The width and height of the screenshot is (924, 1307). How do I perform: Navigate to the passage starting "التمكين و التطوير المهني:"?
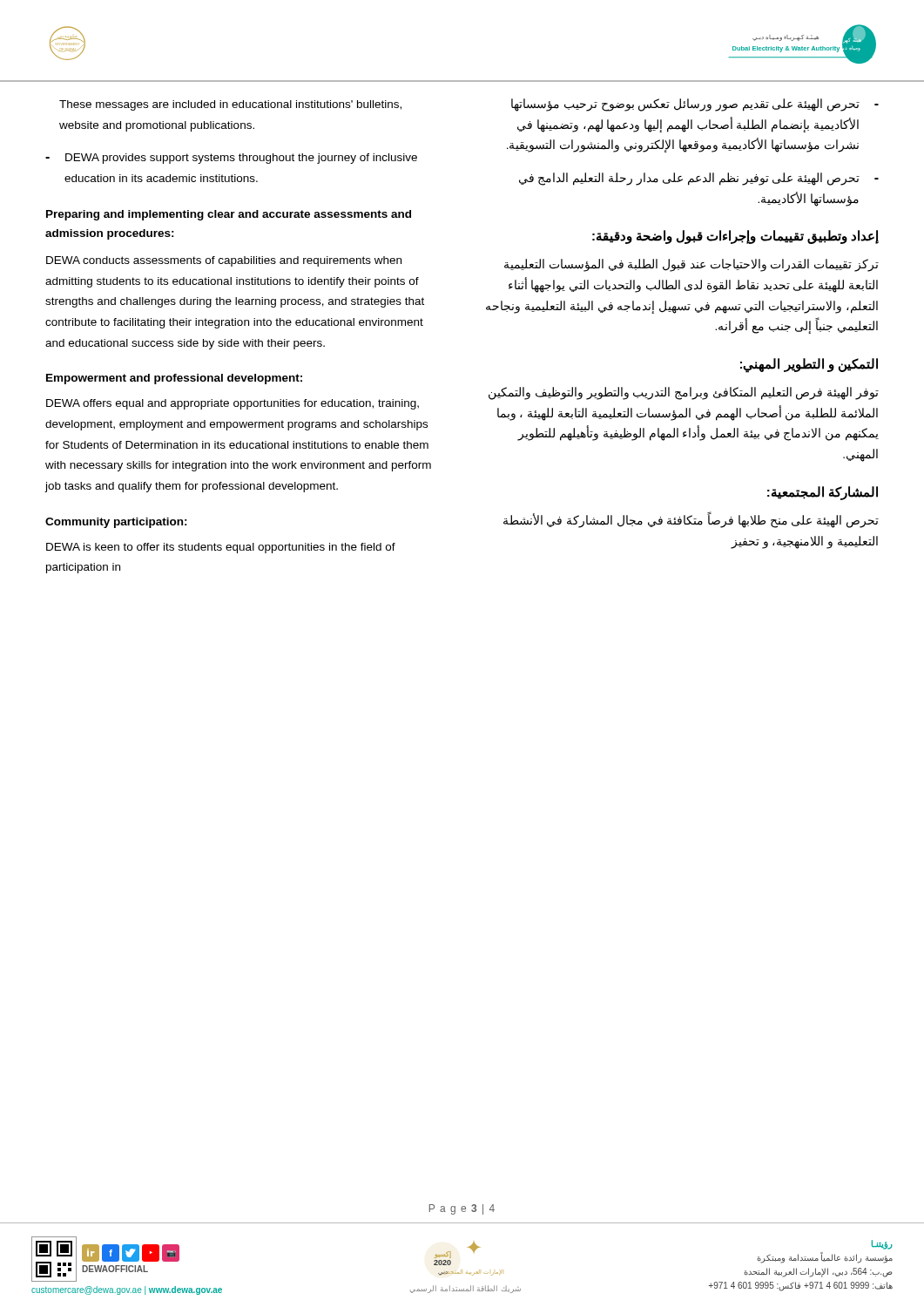click(x=809, y=364)
